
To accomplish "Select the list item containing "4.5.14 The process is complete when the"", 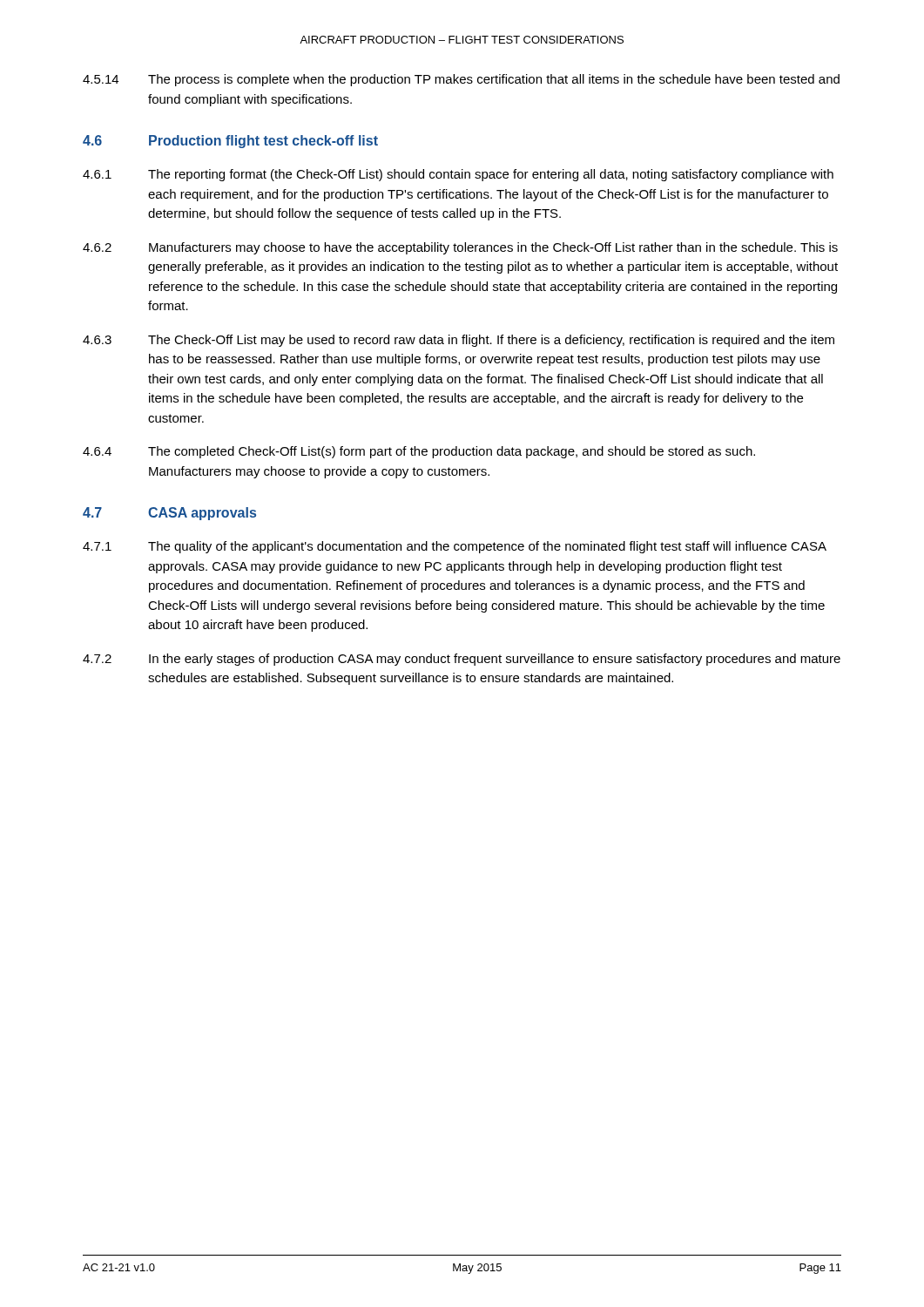I will coord(462,89).
